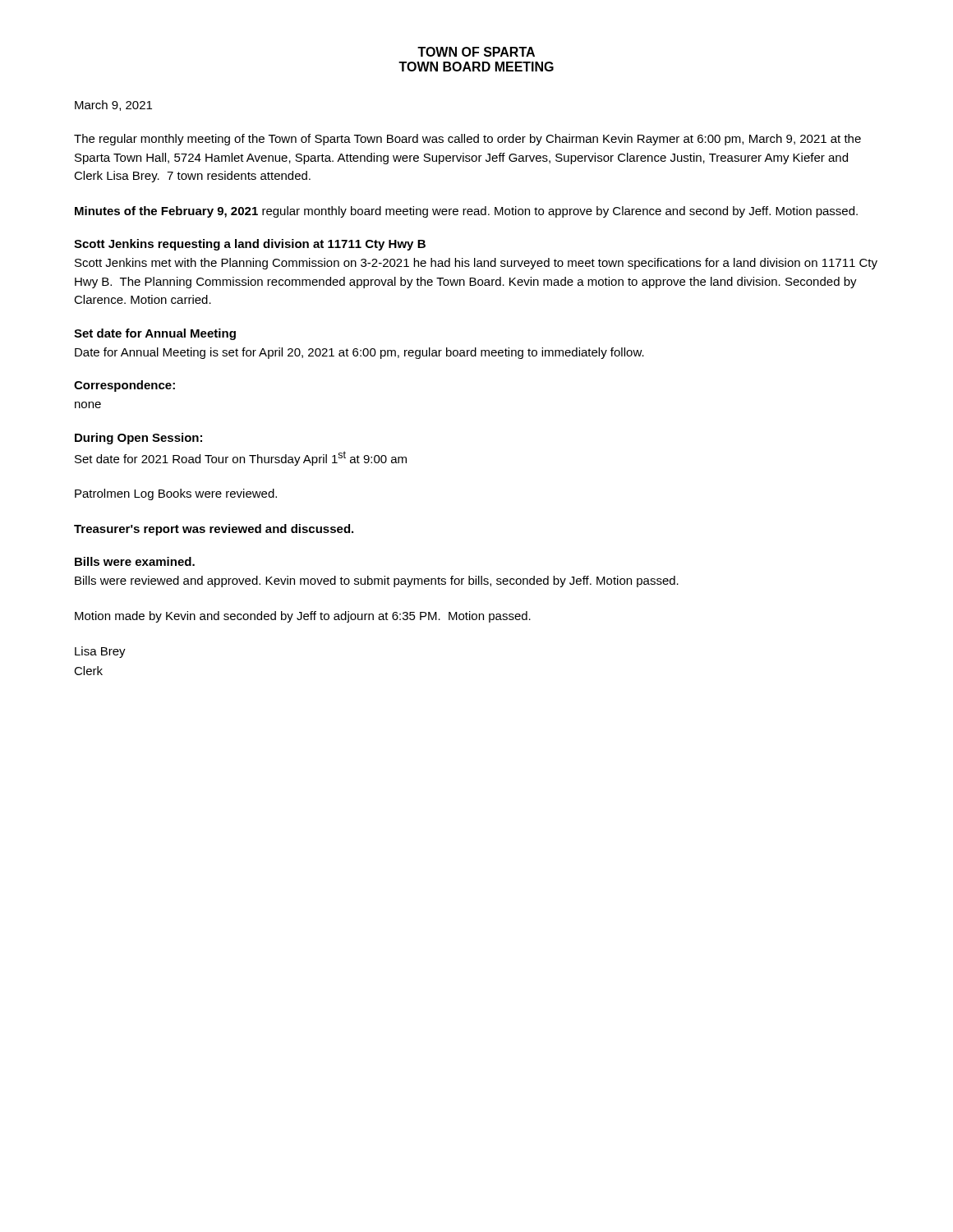Screen dimensions: 1232x953
Task: Point to the block starting "TOWN OF SPARTA TOWN"
Action: coord(476,60)
